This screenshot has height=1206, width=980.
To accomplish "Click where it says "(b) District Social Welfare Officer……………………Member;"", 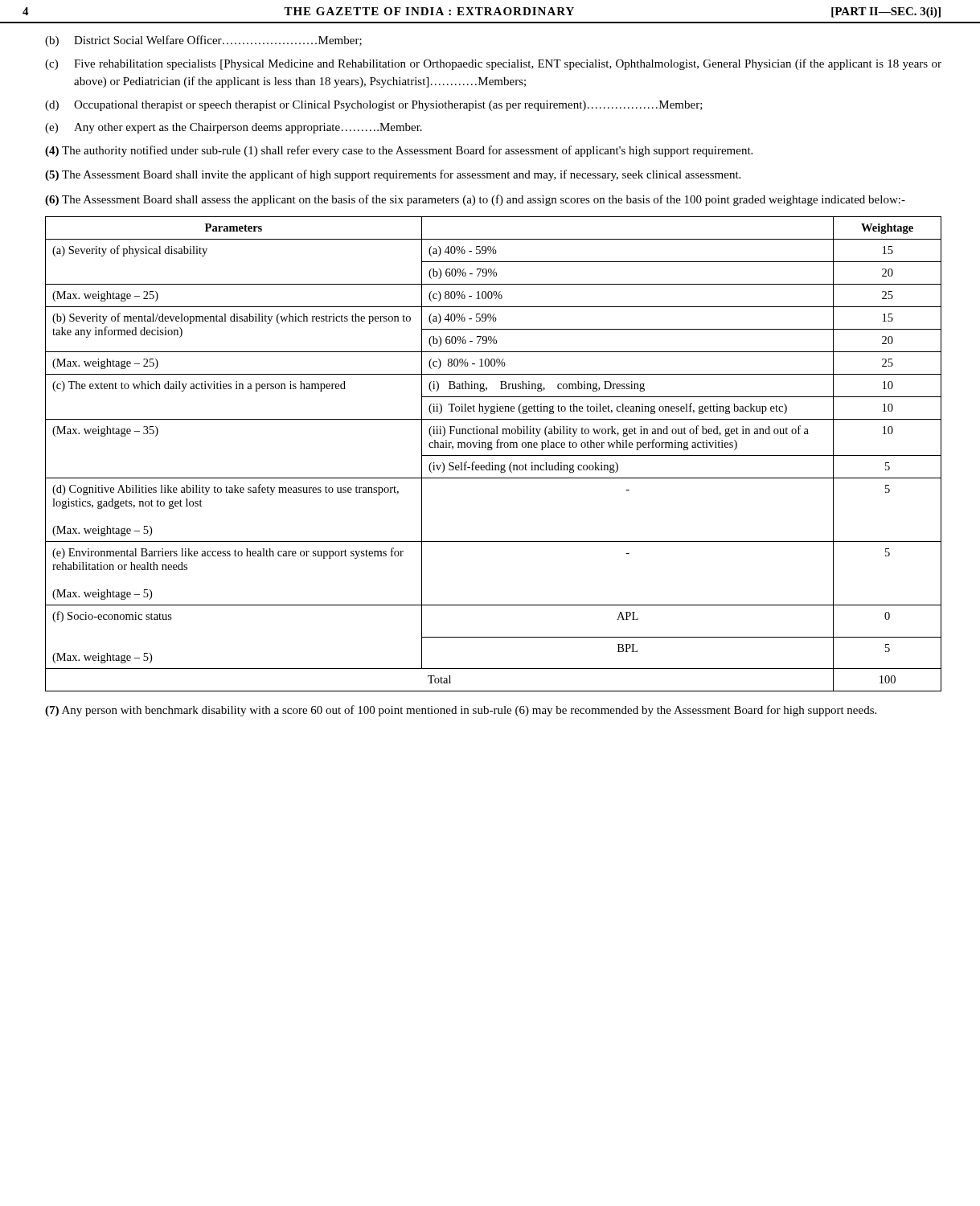I will 203,41.
